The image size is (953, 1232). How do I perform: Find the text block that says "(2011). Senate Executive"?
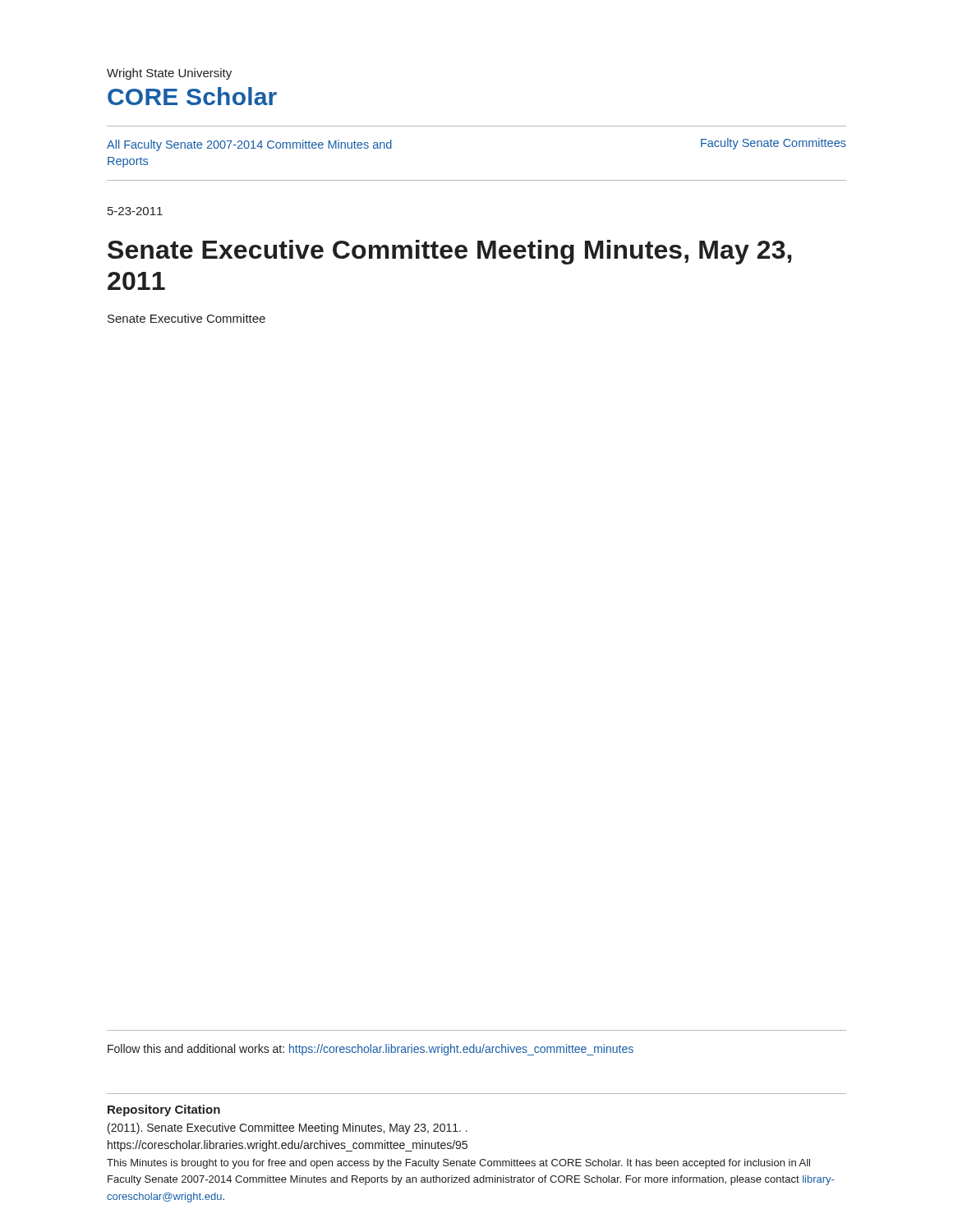[287, 1136]
